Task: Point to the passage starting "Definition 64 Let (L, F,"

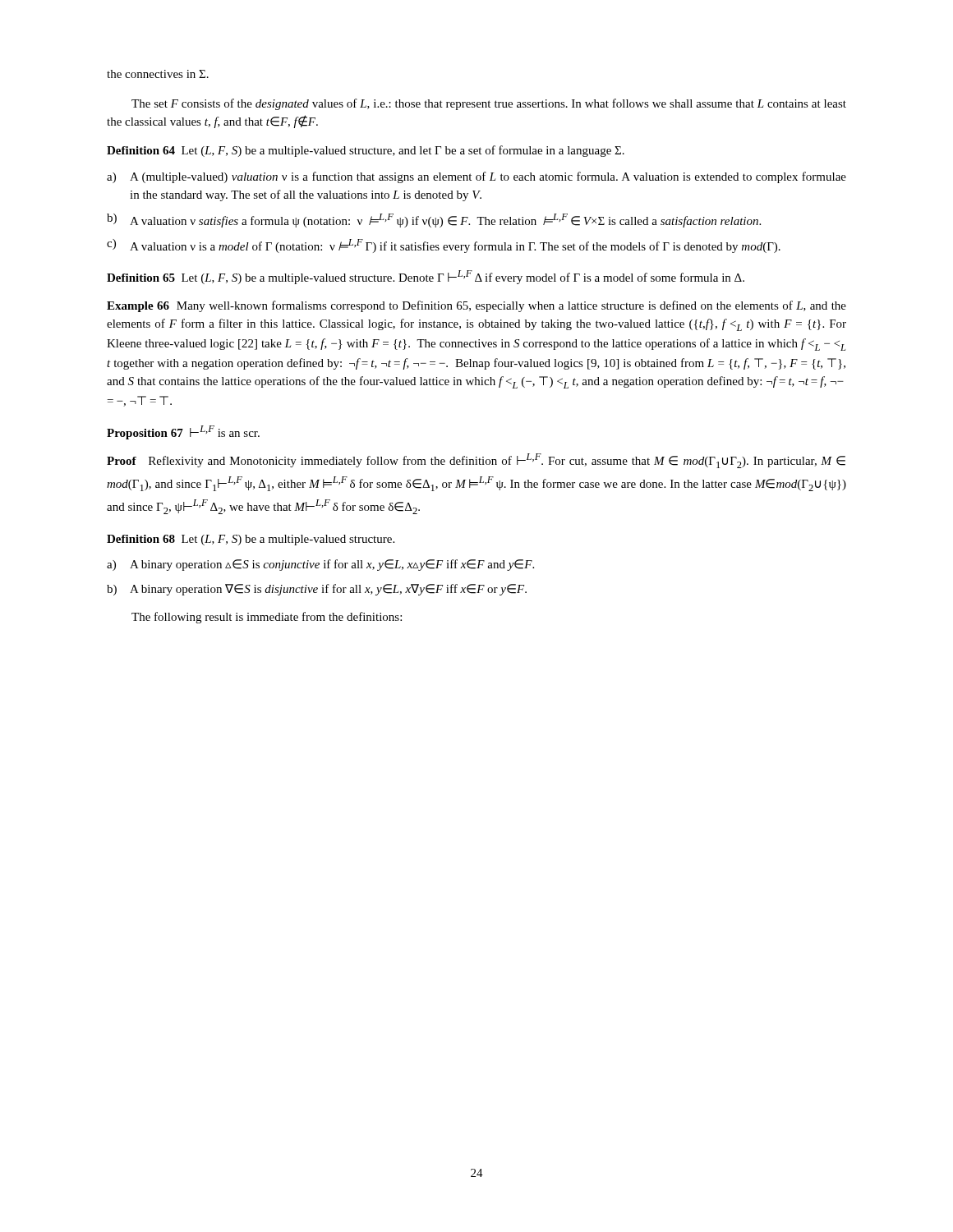Action: click(366, 150)
